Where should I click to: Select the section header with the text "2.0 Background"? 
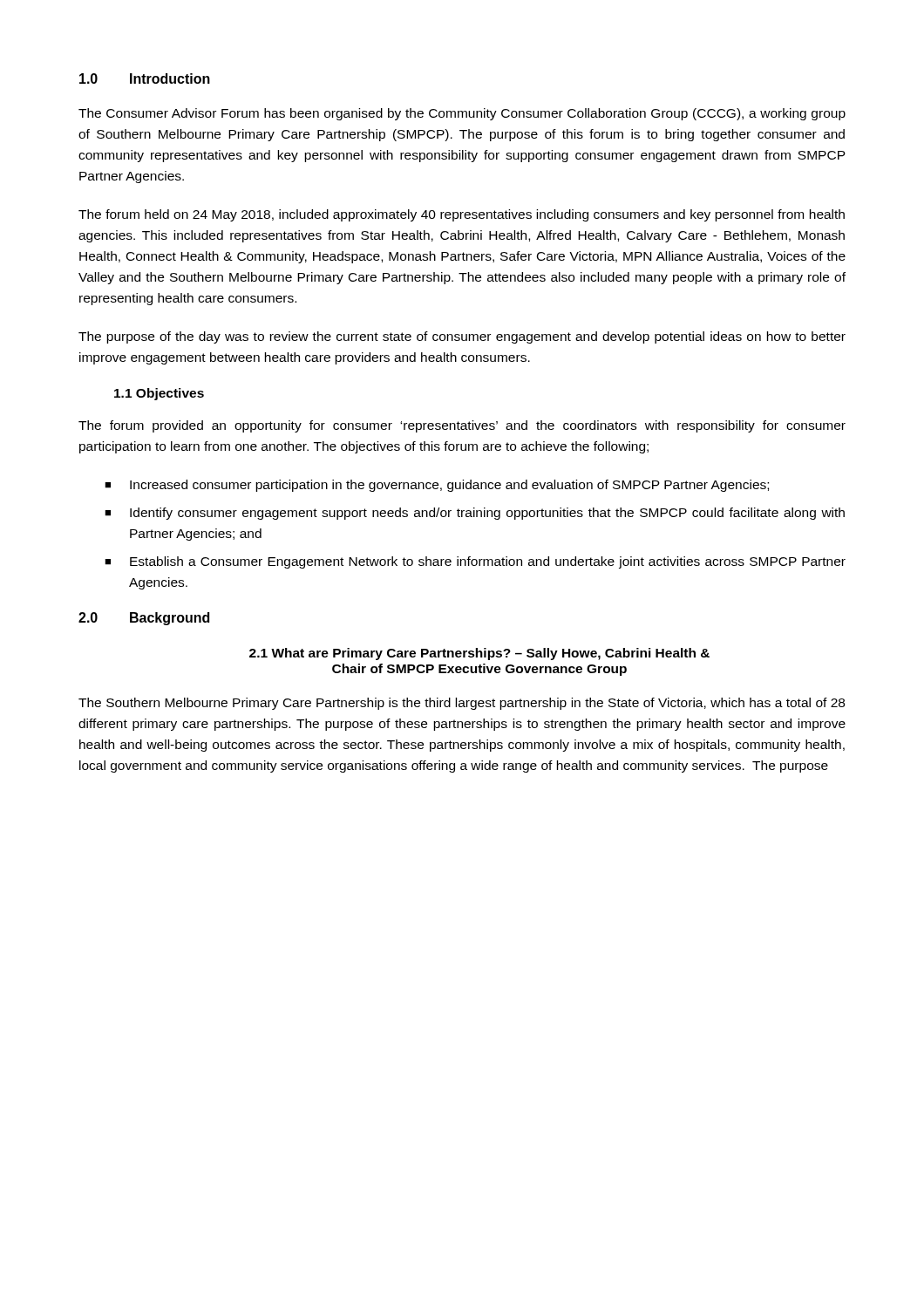point(144,619)
